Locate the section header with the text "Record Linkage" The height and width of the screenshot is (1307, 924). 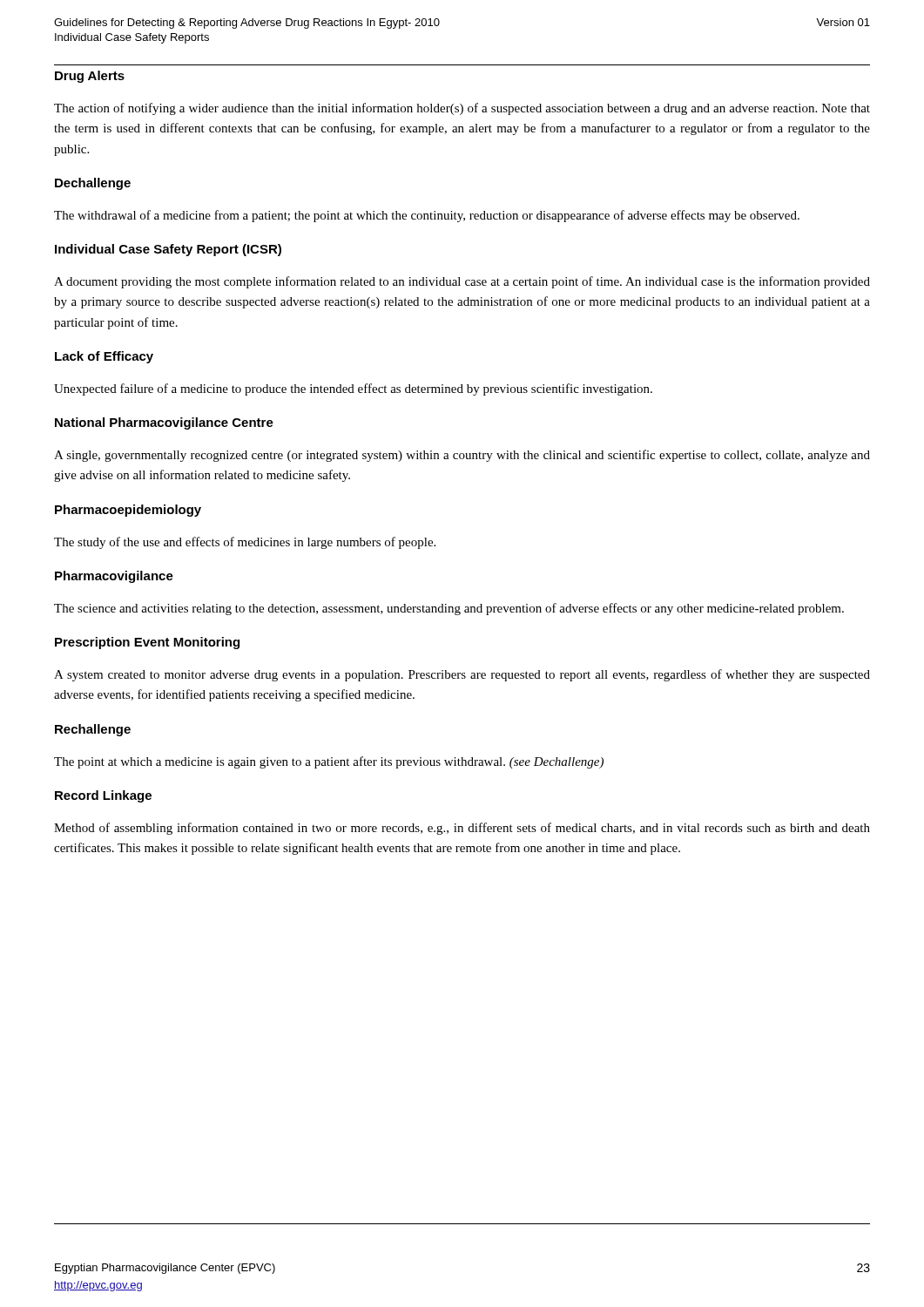click(103, 796)
